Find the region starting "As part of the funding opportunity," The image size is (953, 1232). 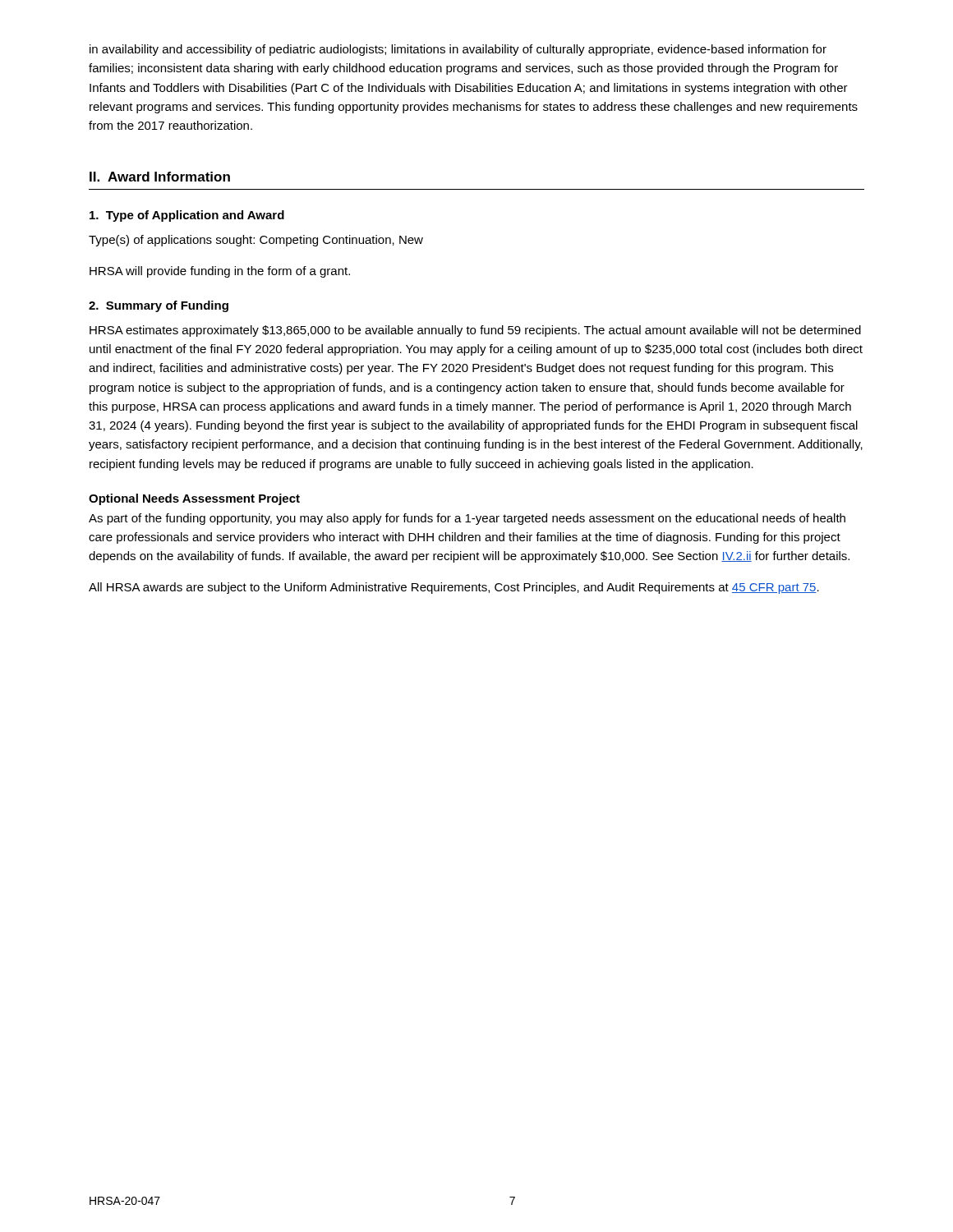[x=470, y=537]
